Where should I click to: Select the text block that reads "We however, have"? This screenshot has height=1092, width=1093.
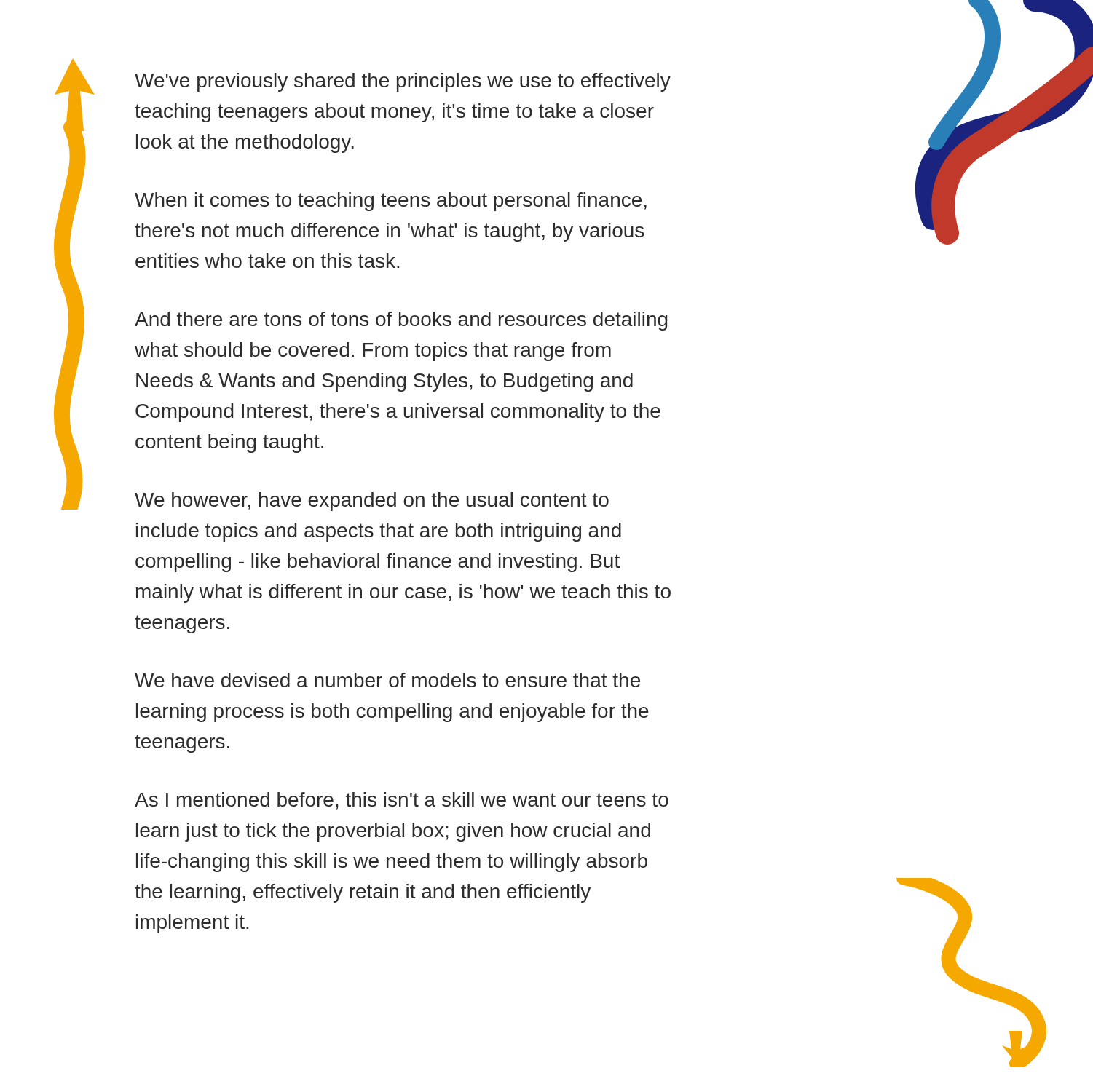(403, 561)
